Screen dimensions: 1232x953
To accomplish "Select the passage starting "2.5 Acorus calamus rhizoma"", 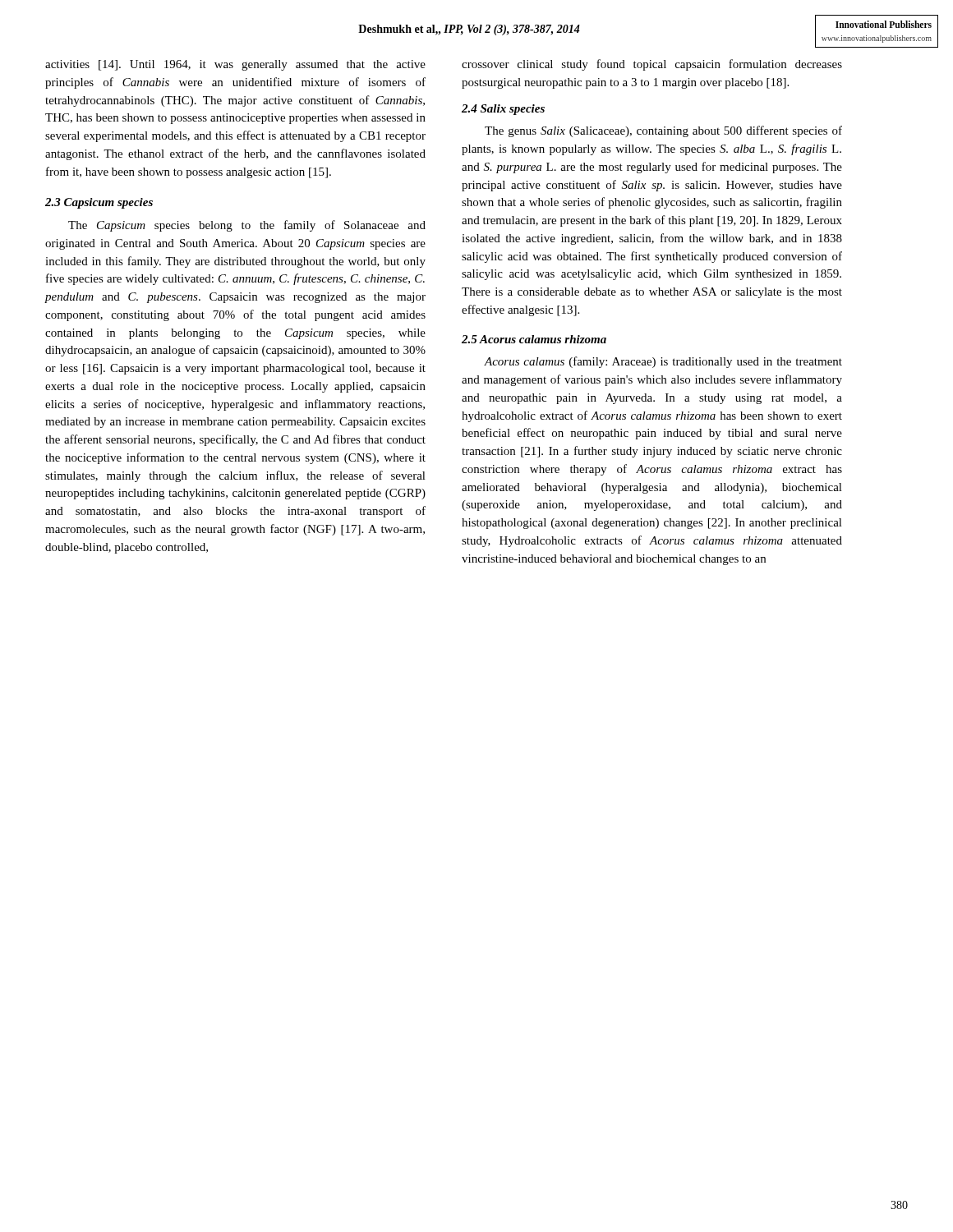I will pos(534,339).
